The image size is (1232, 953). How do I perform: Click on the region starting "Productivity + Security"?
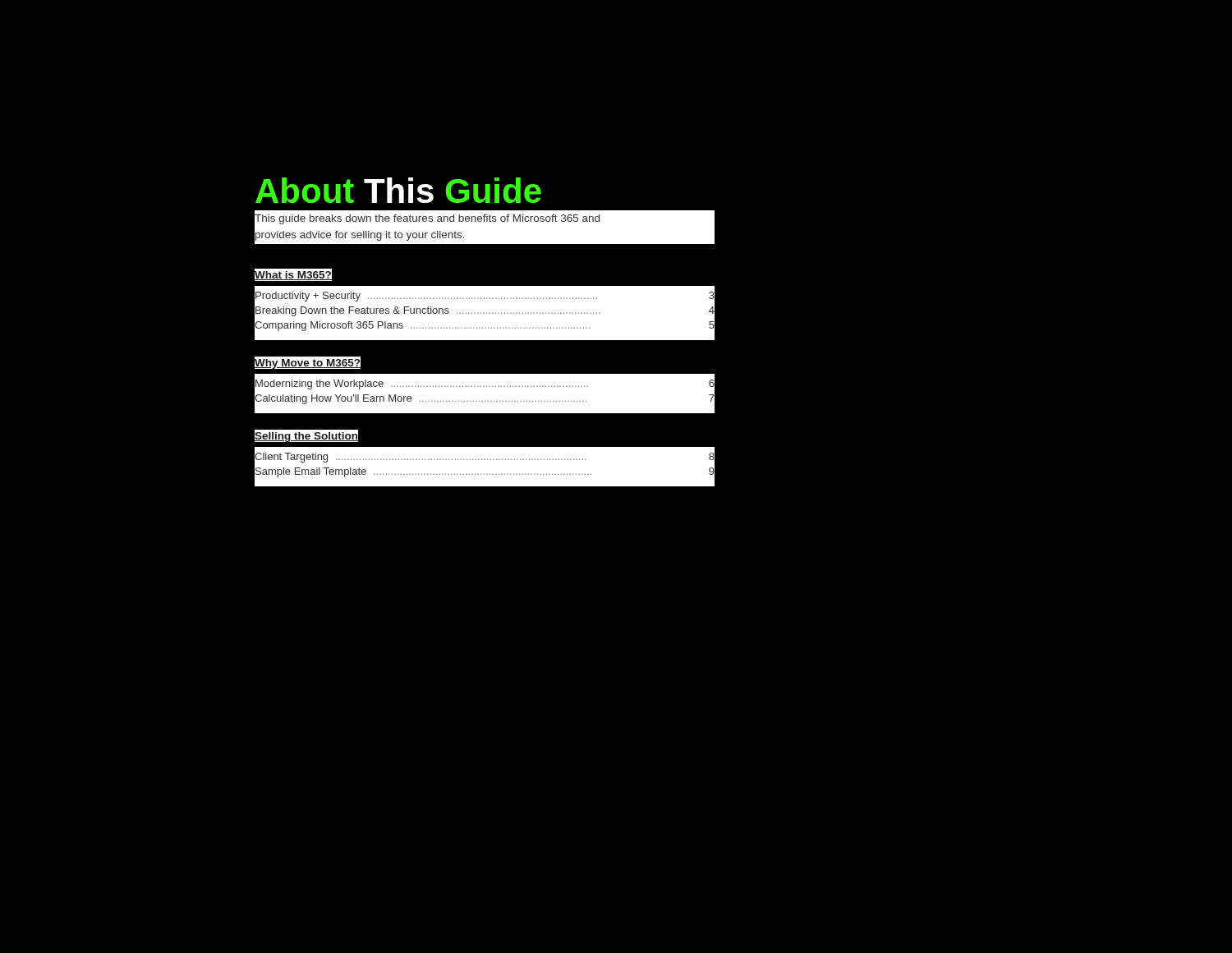point(485,295)
